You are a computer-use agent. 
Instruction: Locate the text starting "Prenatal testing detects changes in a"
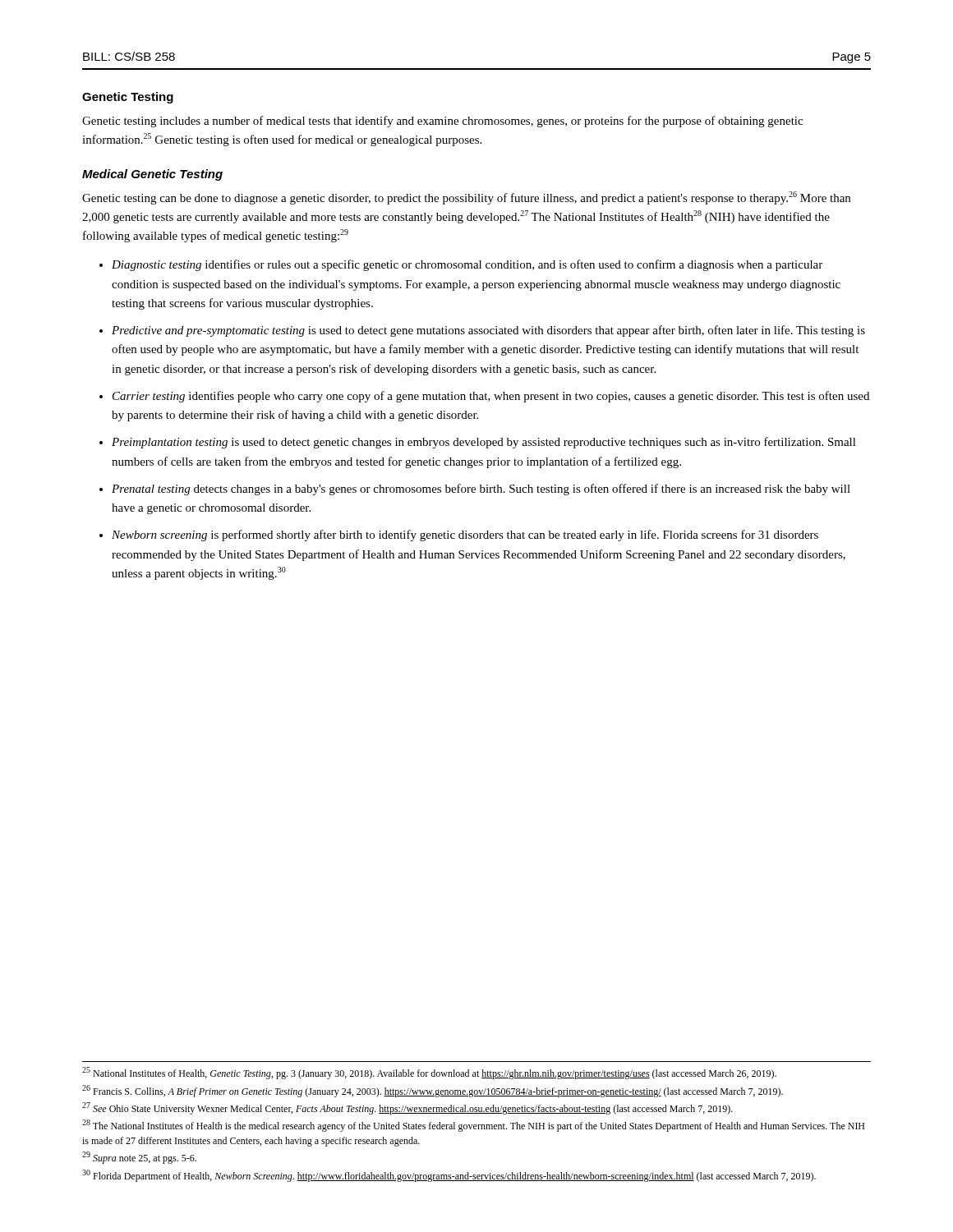tap(481, 498)
